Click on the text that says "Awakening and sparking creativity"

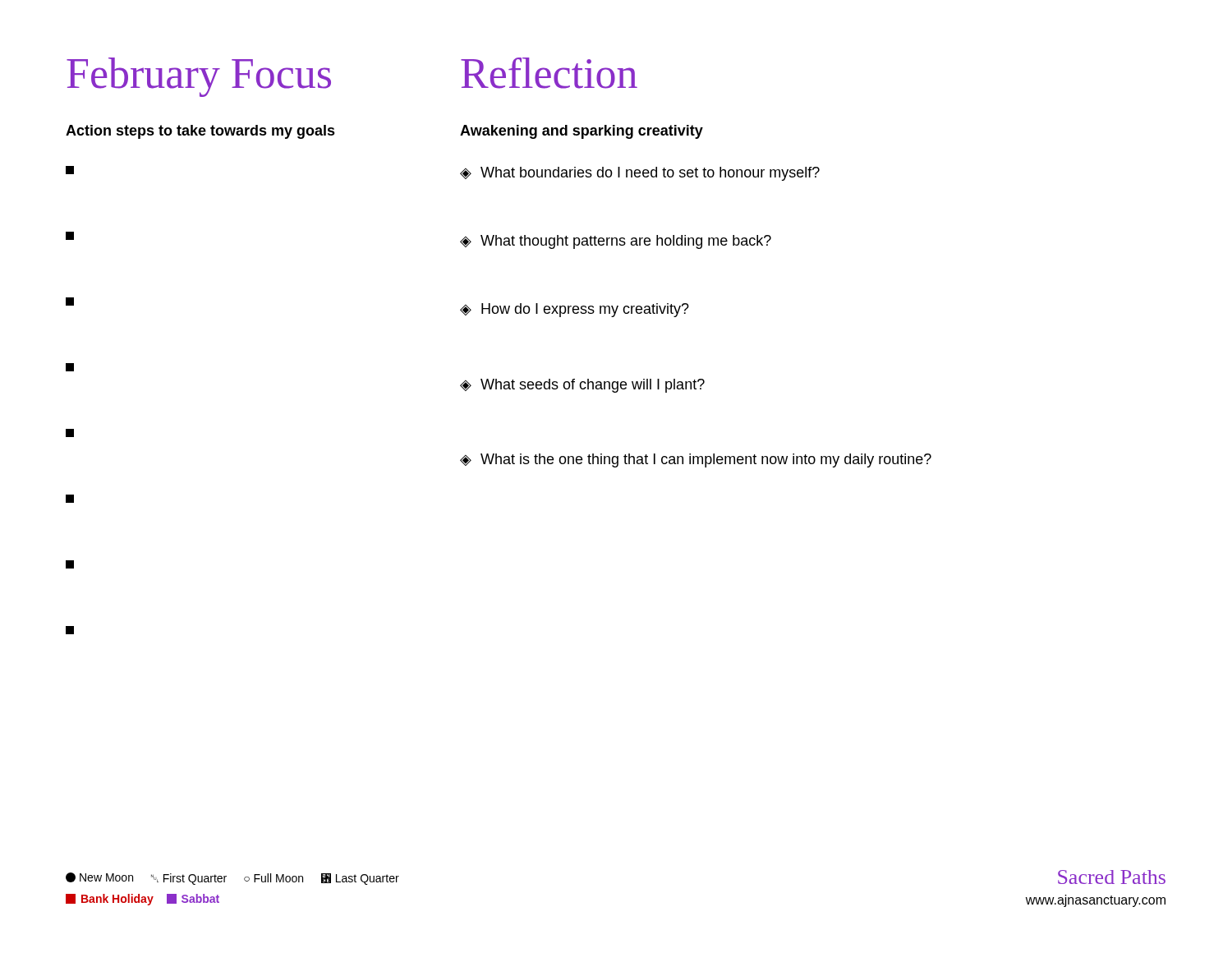pos(581,131)
